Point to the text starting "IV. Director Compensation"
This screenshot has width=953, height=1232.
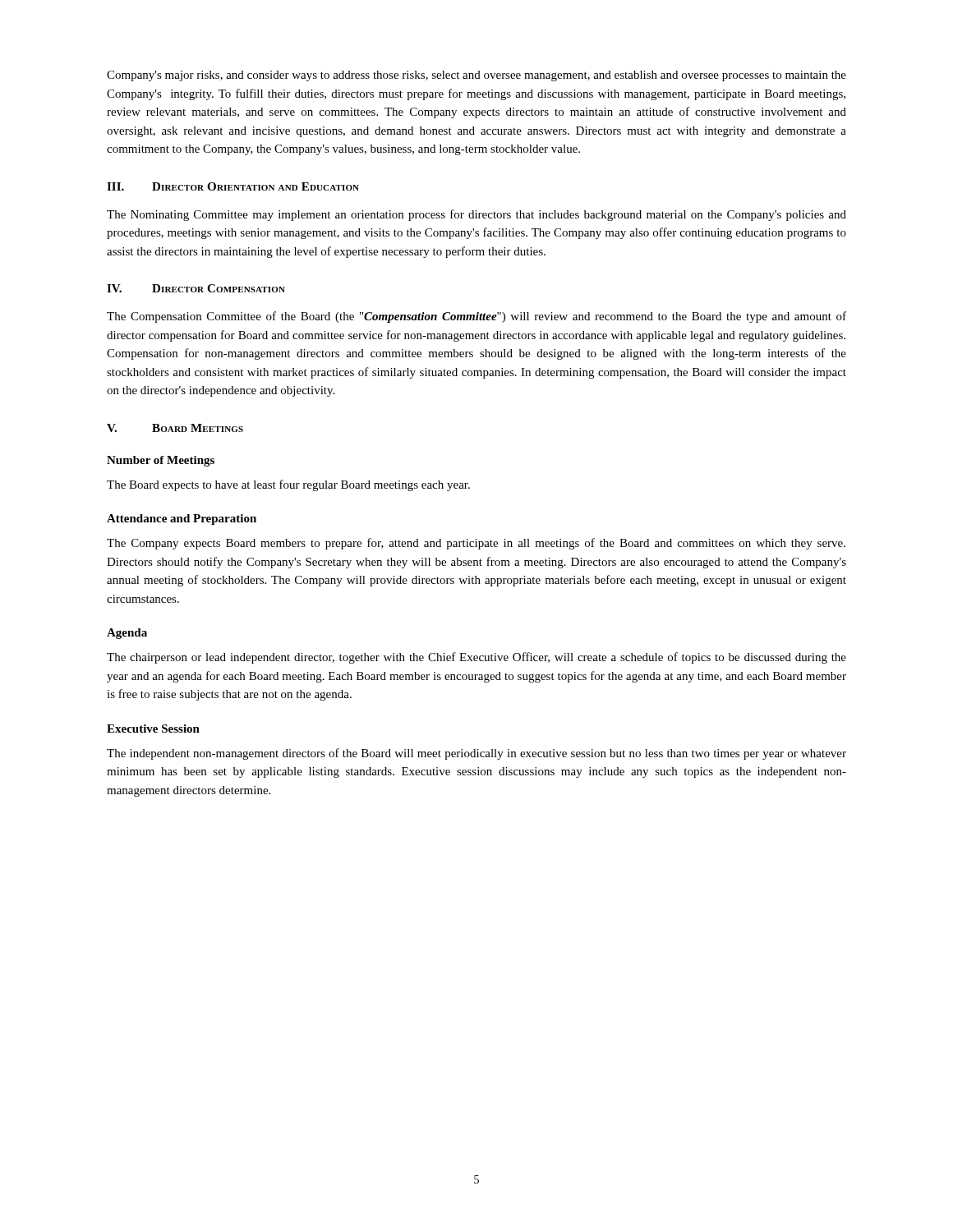196,289
